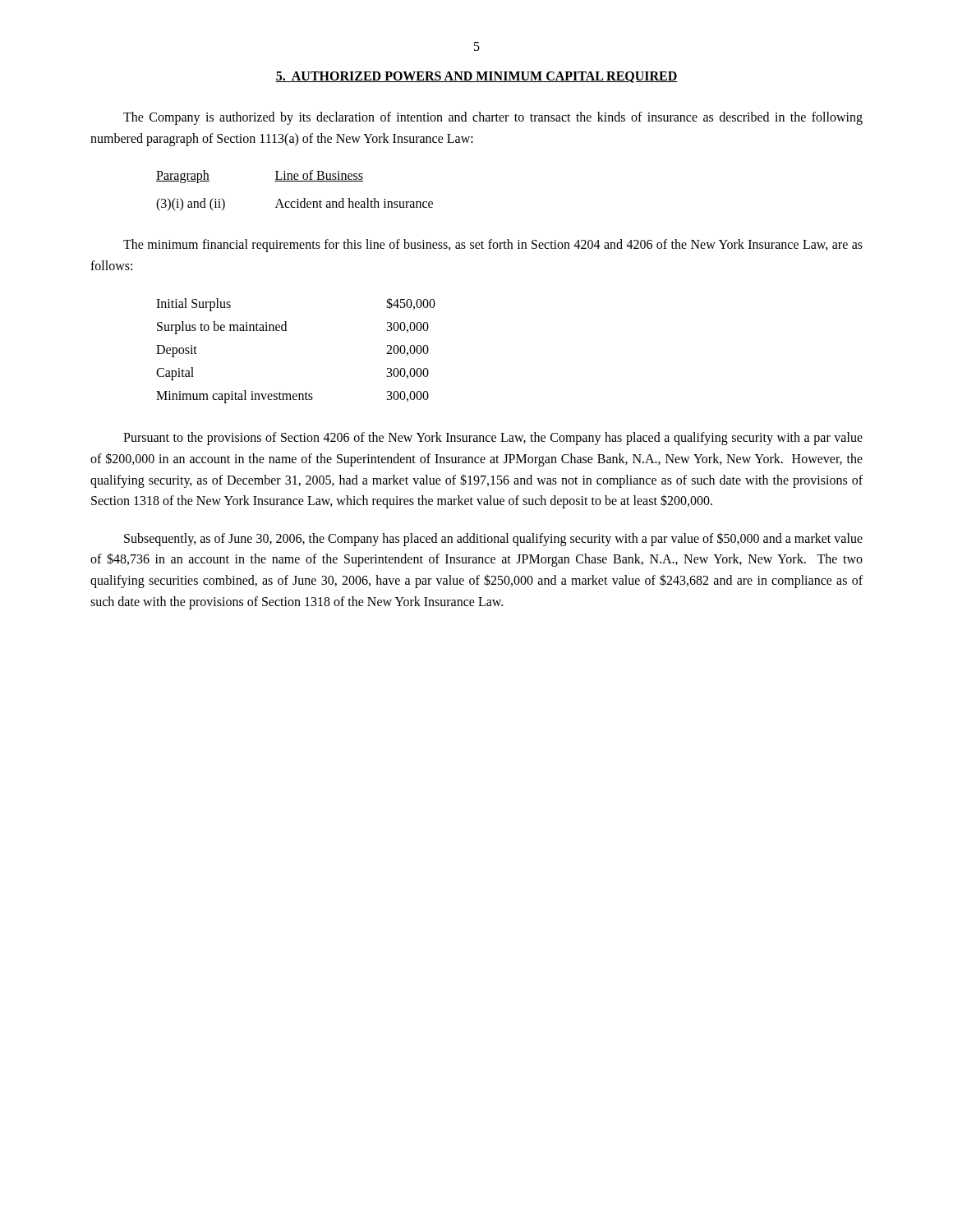
Task: Click the passage that begins "The minimum financial requirements for this line"
Action: 476,255
